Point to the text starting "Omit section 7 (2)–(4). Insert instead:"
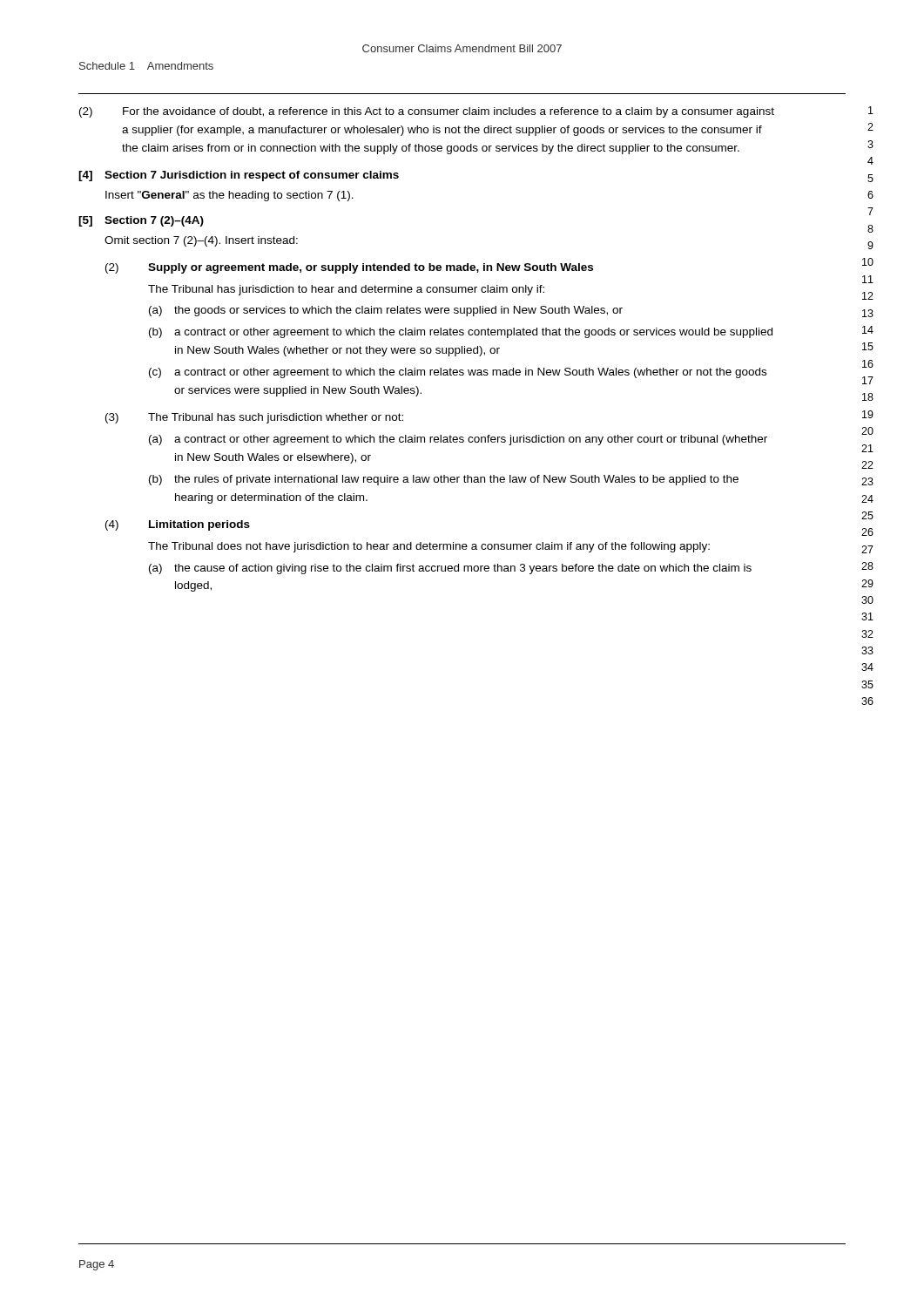The width and height of the screenshot is (924, 1307). tap(202, 240)
